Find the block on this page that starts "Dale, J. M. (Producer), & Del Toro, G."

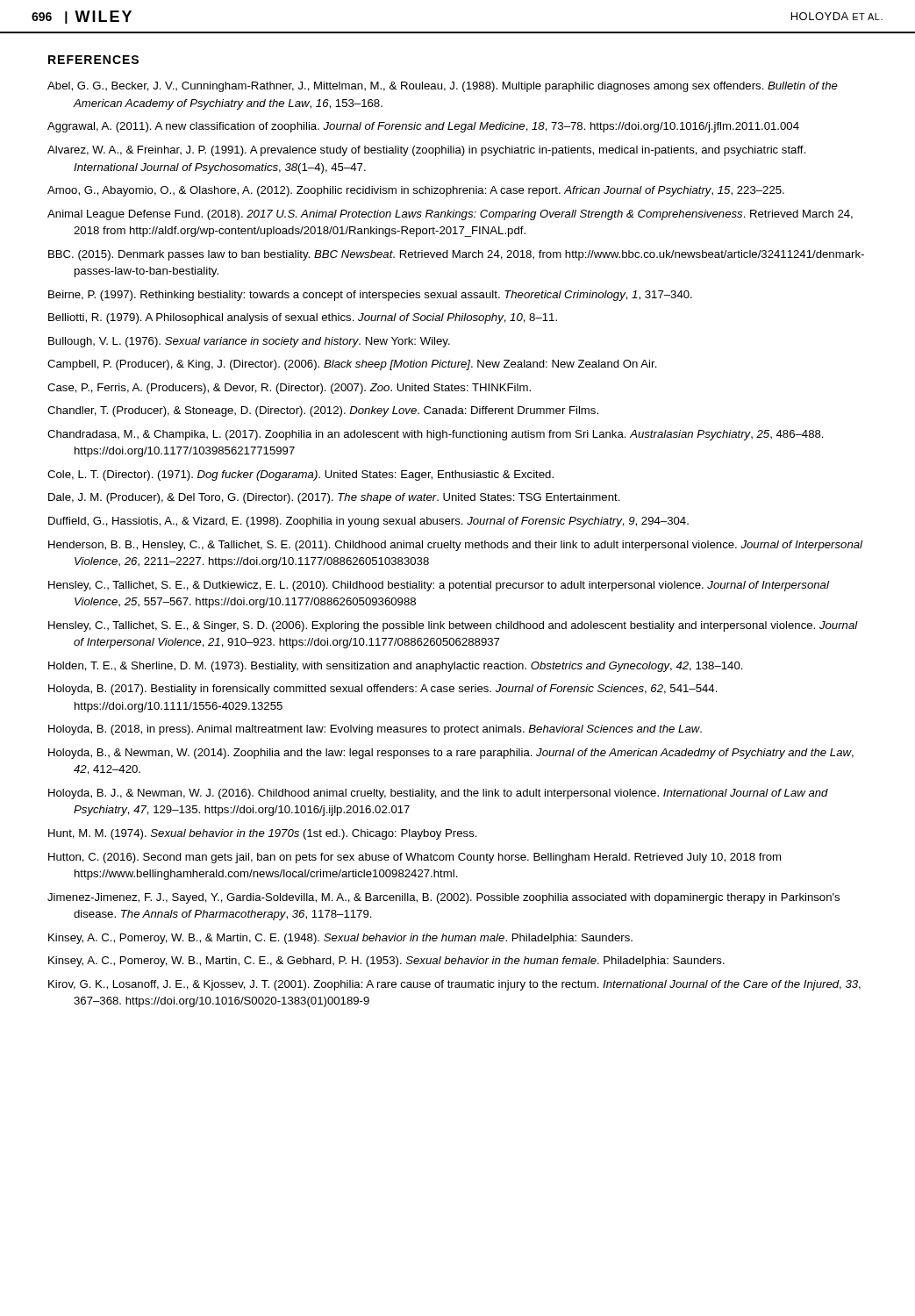[334, 497]
